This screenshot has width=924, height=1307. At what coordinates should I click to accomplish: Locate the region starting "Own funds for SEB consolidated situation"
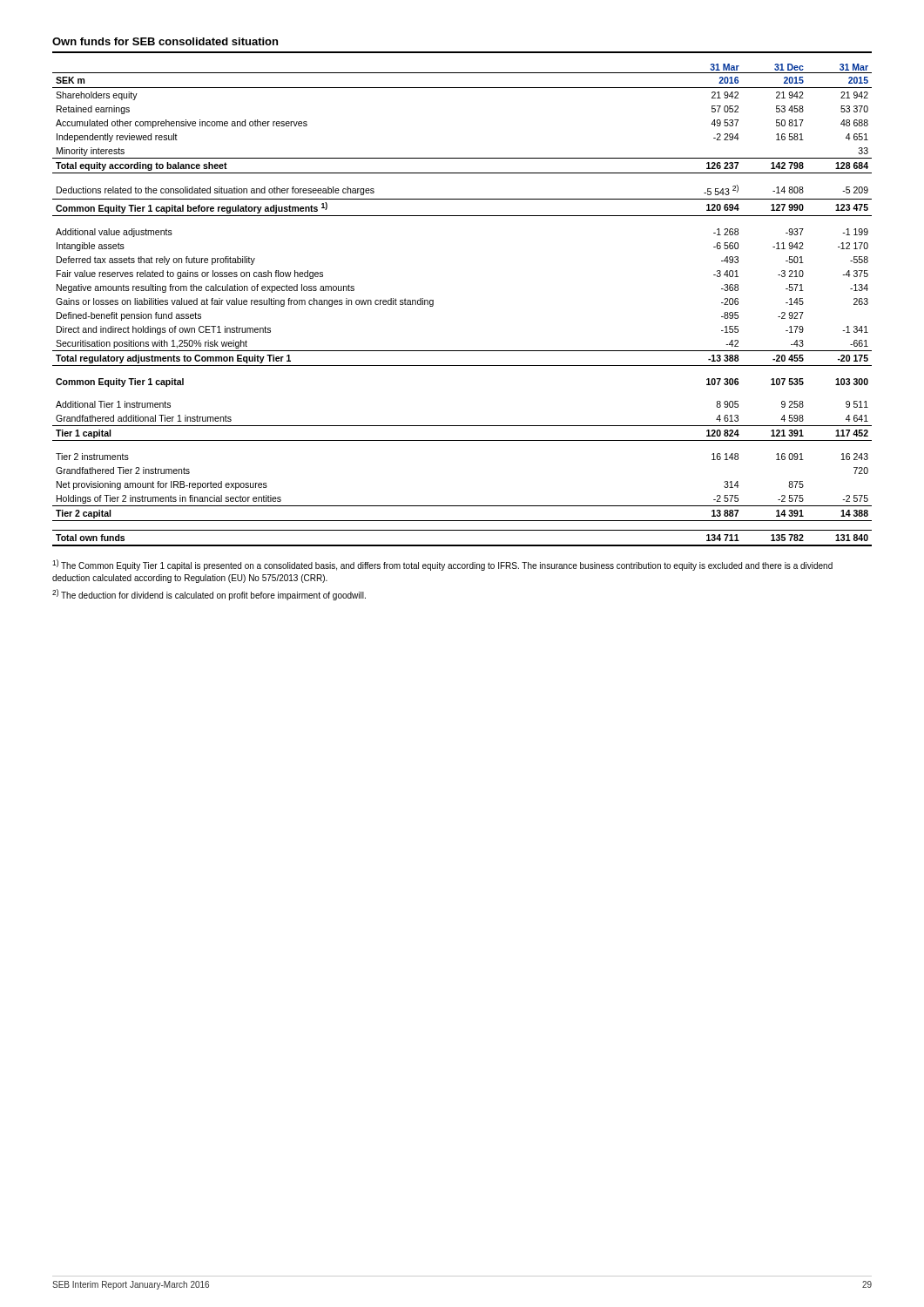click(165, 41)
